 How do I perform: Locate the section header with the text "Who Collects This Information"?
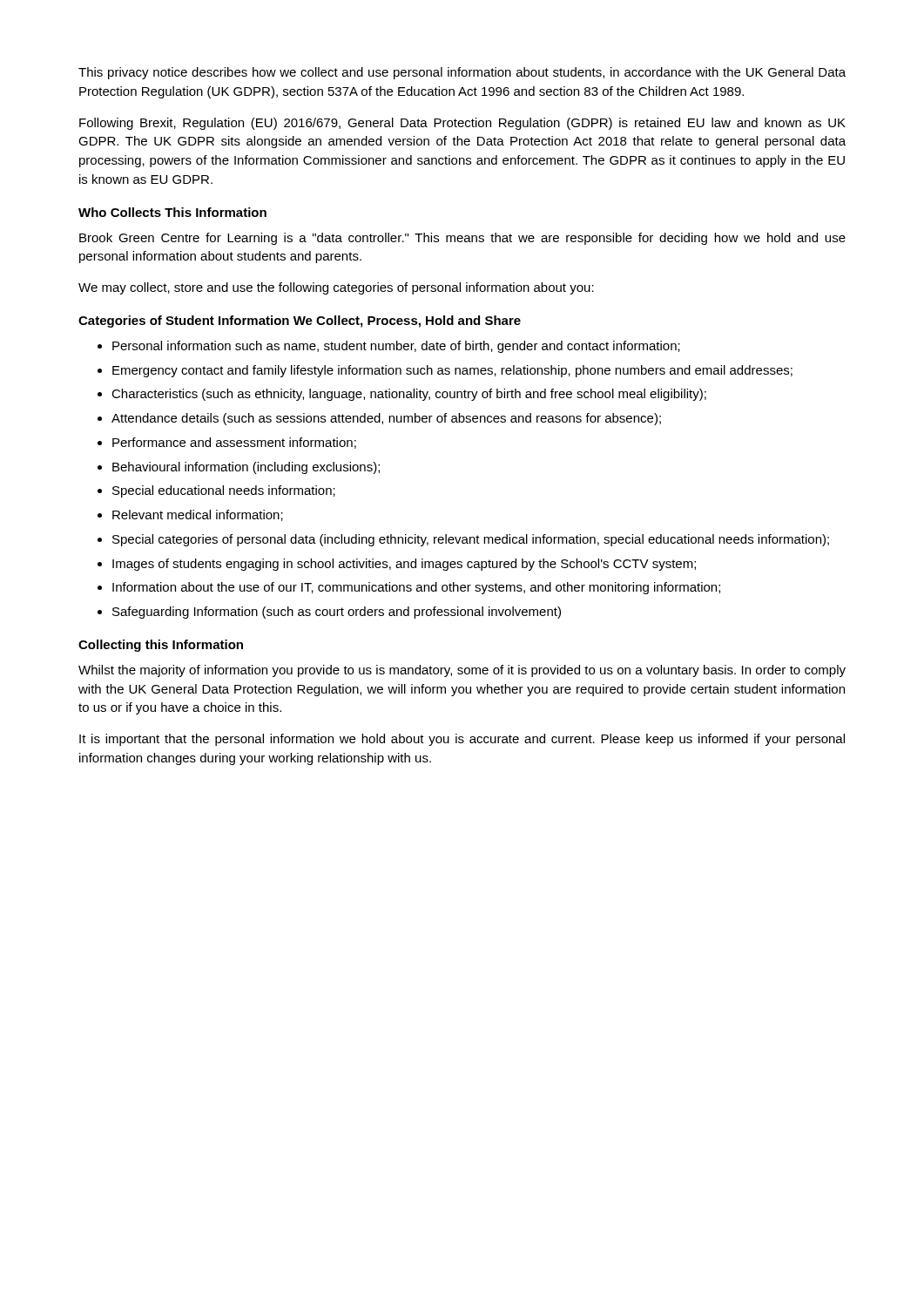(x=173, y=212)
